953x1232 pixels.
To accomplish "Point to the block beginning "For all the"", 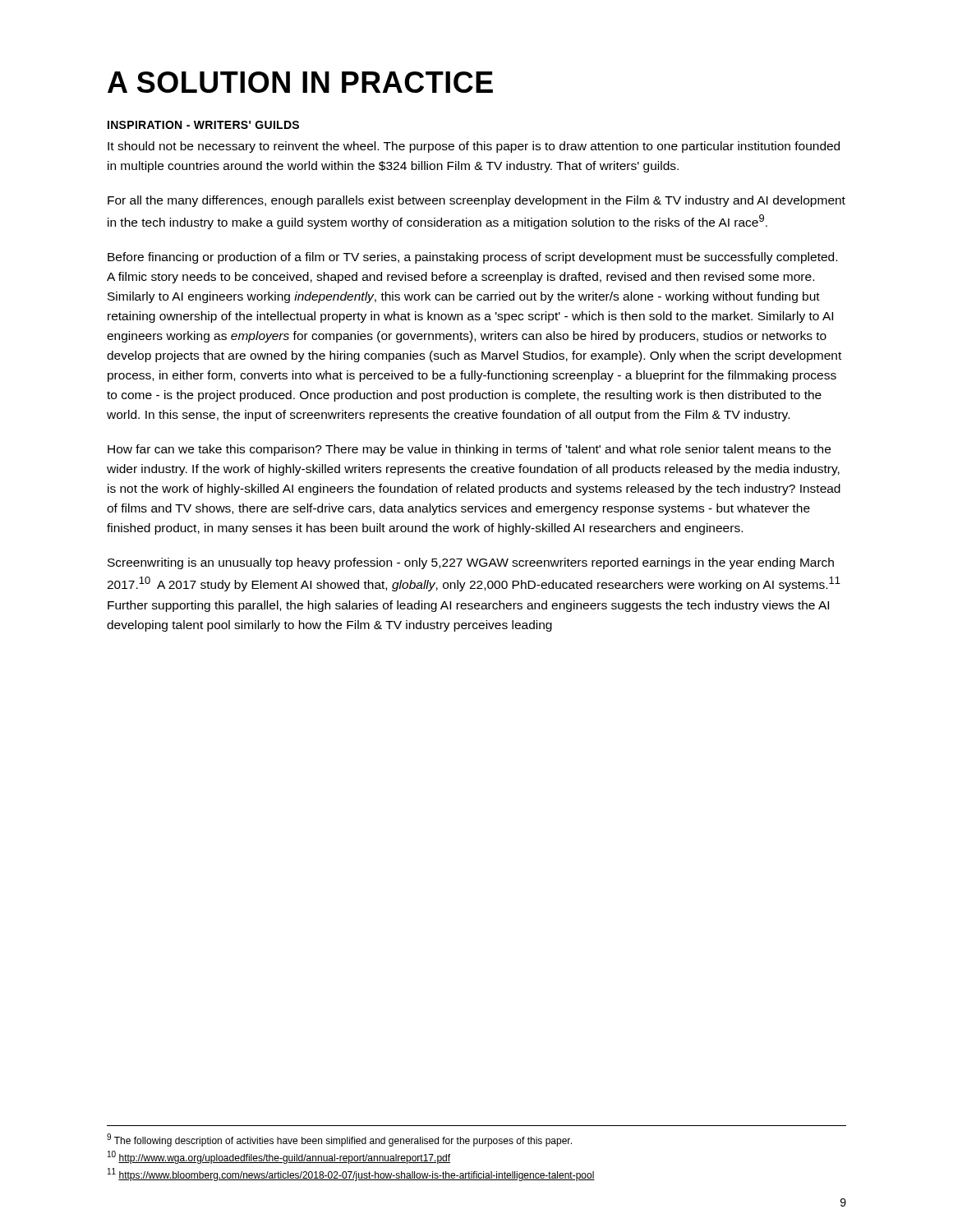I will pos(476,212).
